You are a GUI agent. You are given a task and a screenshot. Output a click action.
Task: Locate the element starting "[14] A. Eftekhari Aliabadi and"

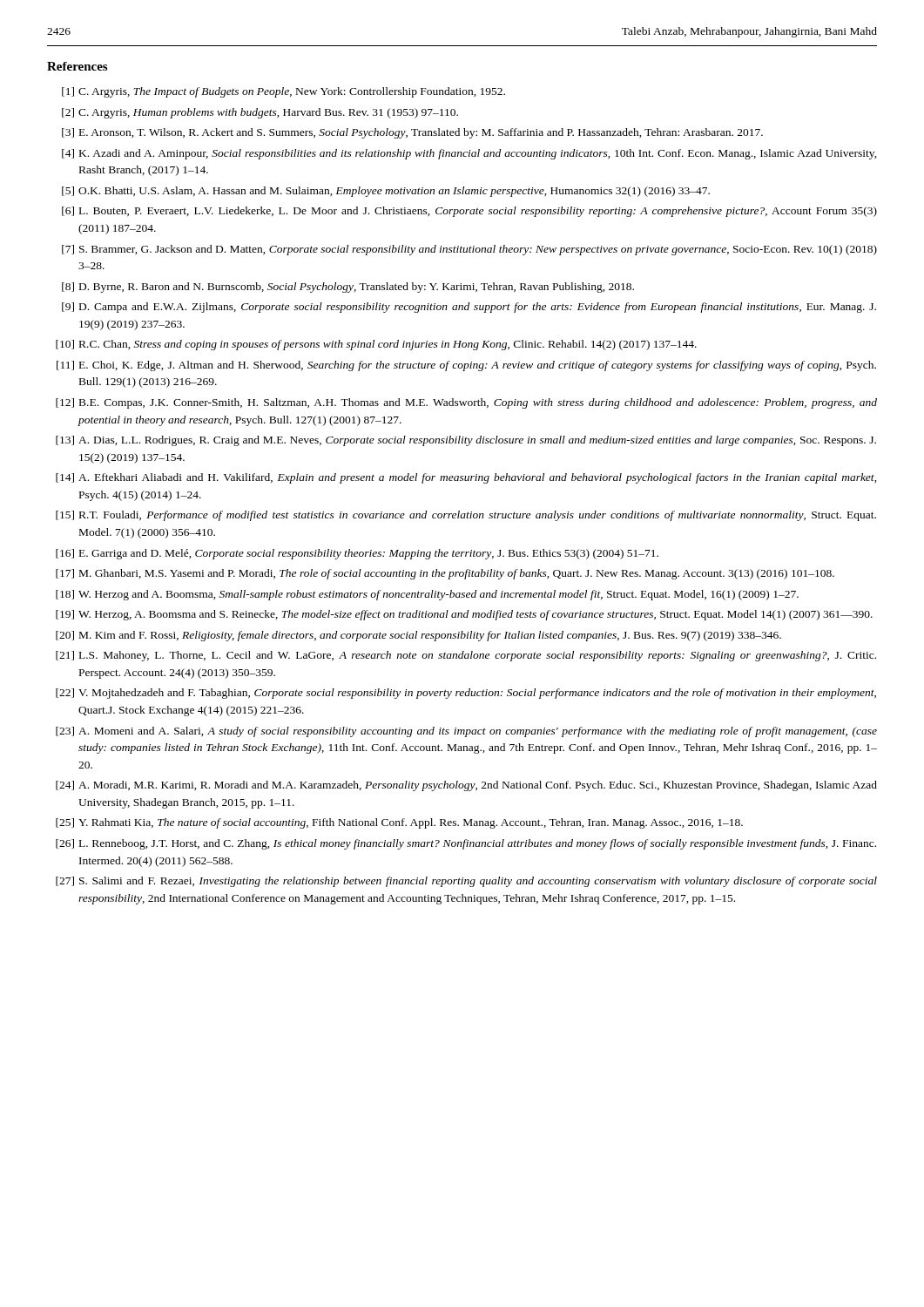pos(462,486)
